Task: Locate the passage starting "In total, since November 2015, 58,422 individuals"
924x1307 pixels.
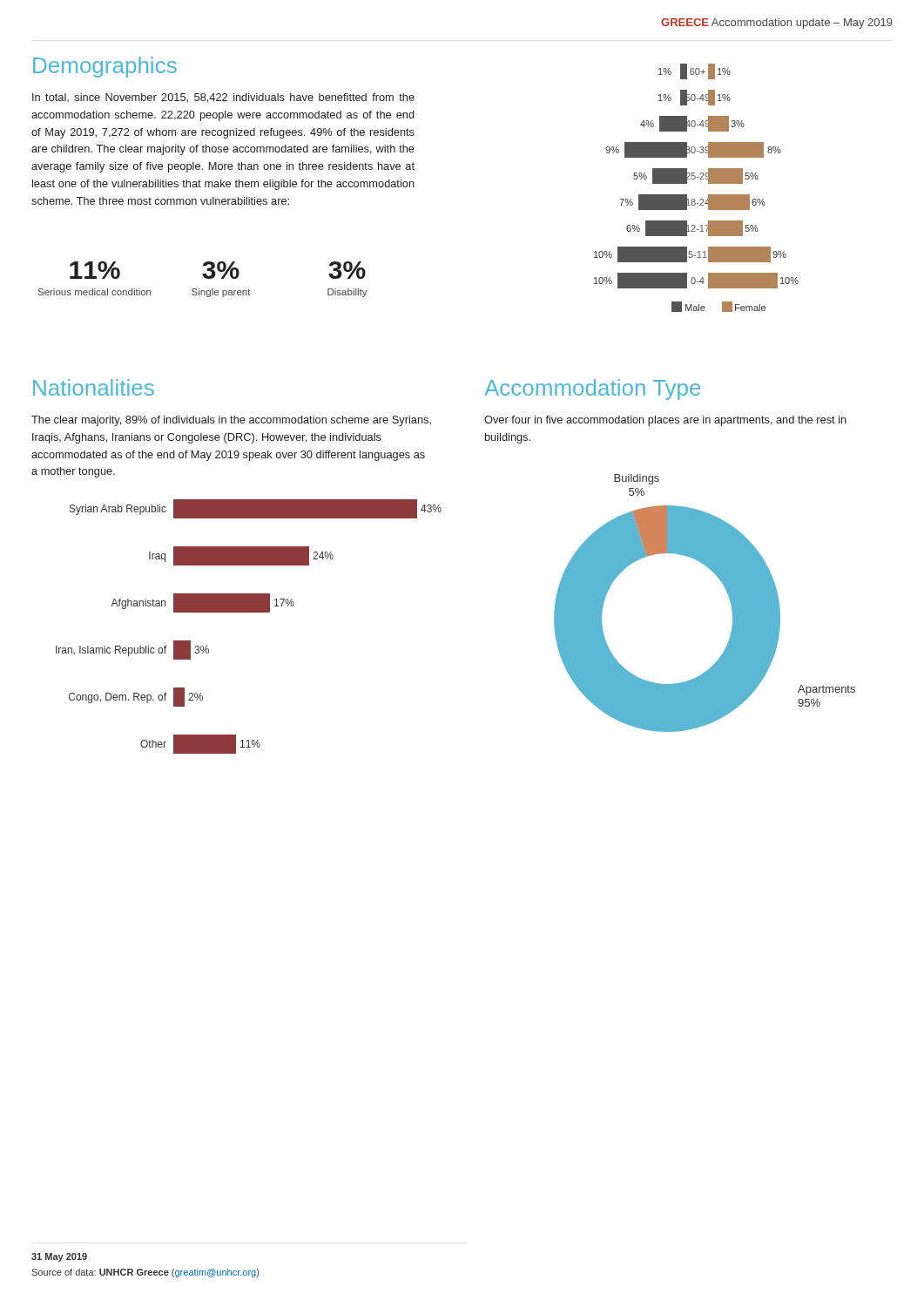Action: pos(223,149)
